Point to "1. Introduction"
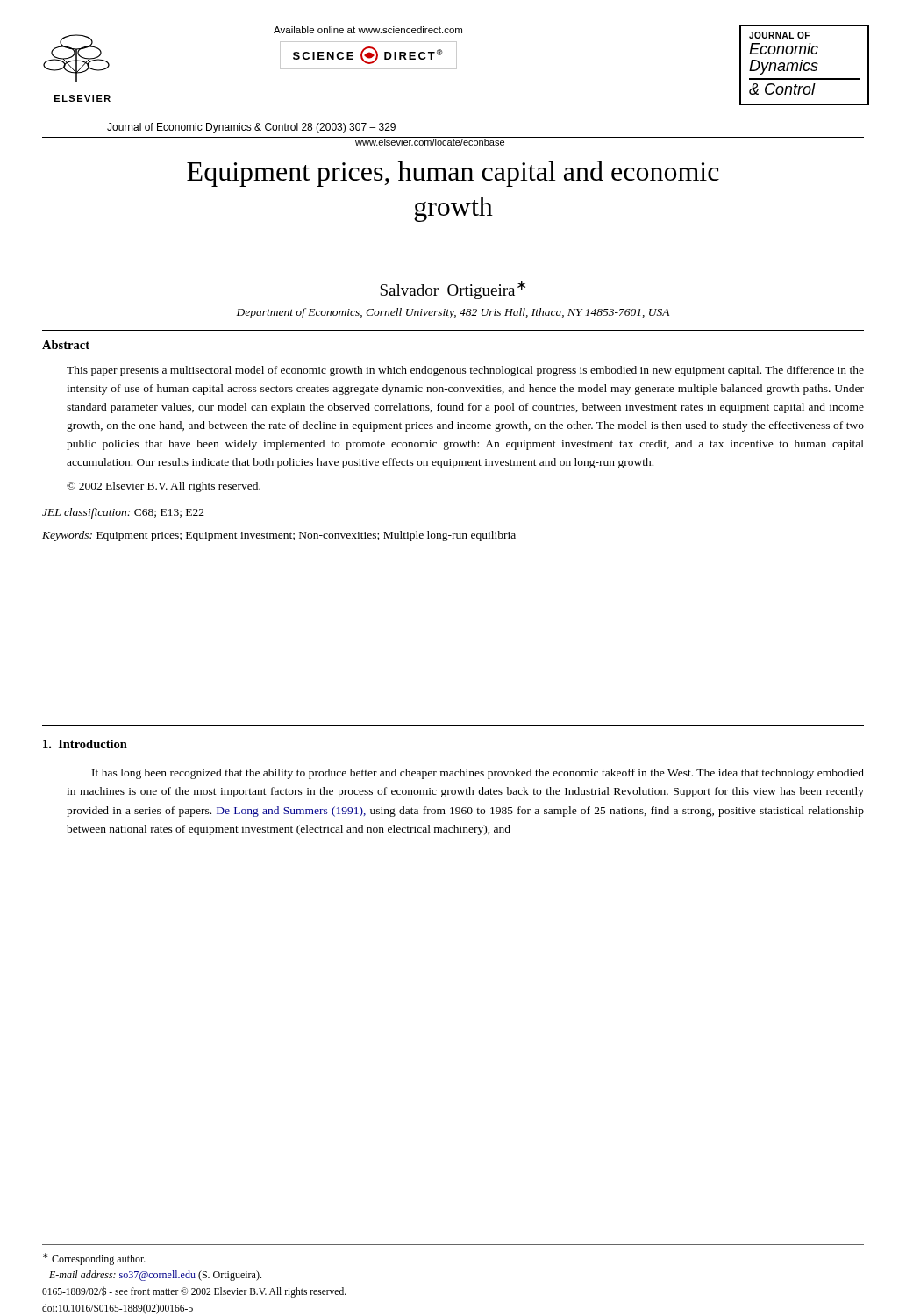The width and height of the screenshot is (906, 1316). click(85, 744)
